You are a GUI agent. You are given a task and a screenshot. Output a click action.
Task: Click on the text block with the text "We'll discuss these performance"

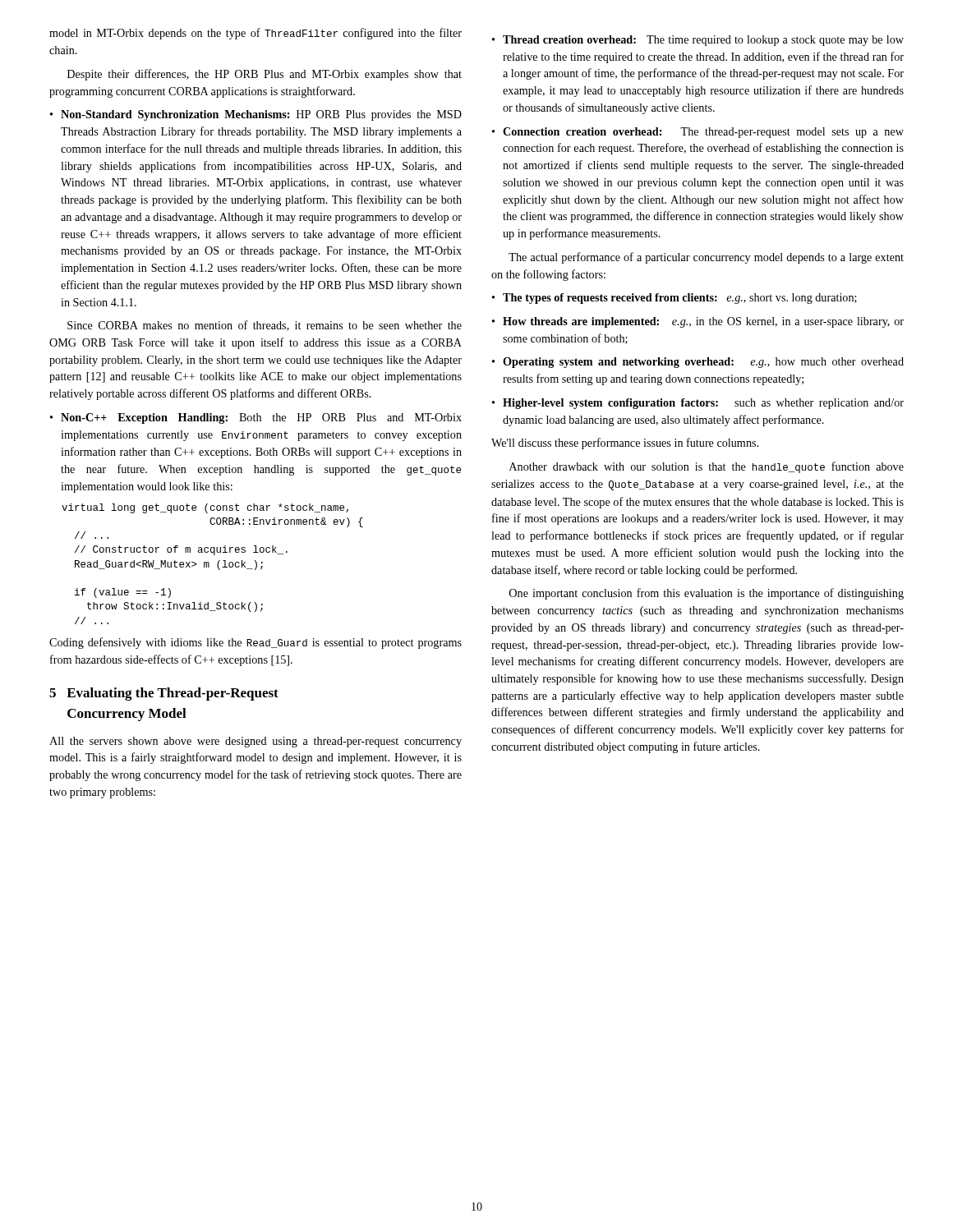[x=698, y=443]
